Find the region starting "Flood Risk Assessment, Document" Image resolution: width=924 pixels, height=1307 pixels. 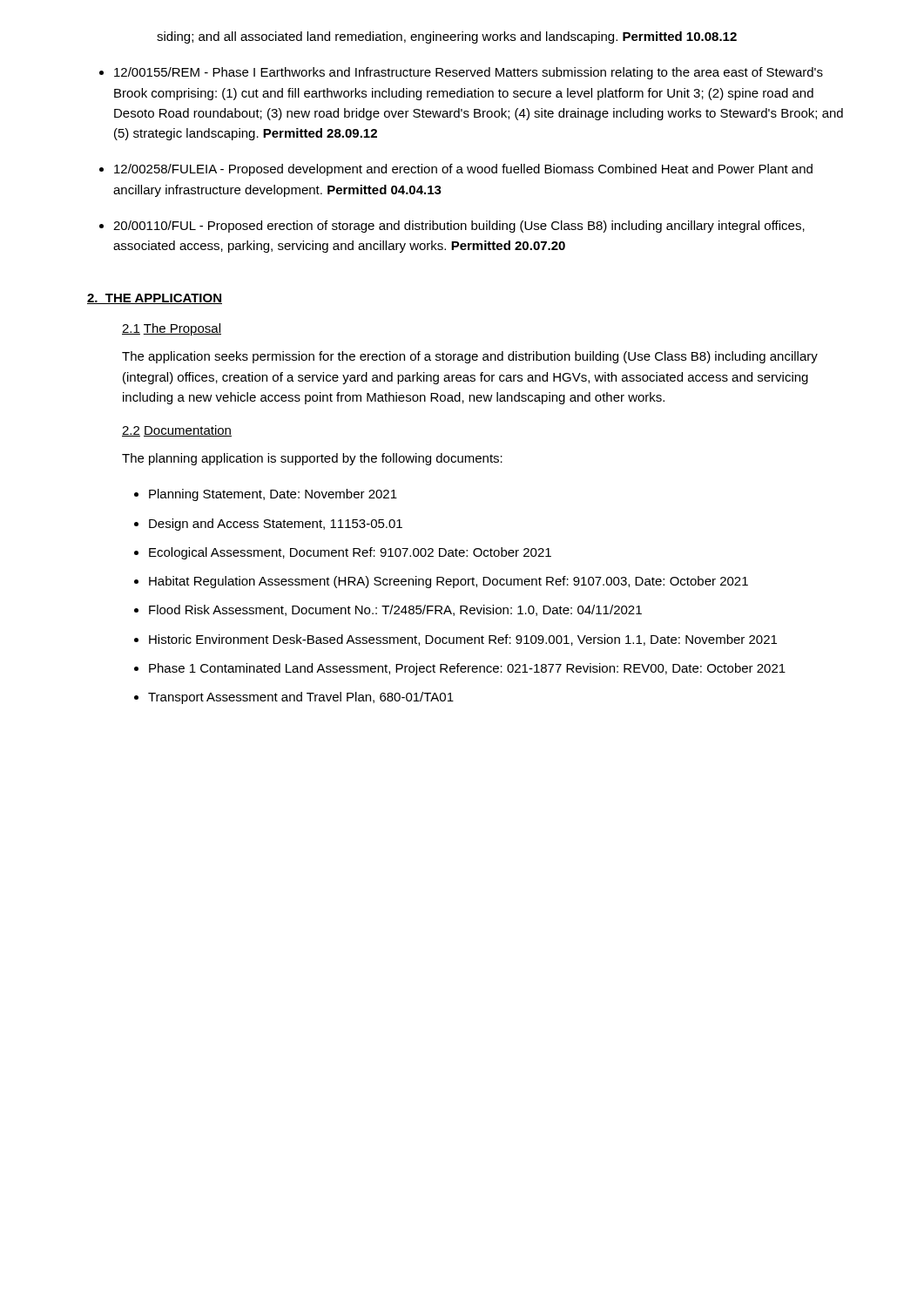[501, 610]
